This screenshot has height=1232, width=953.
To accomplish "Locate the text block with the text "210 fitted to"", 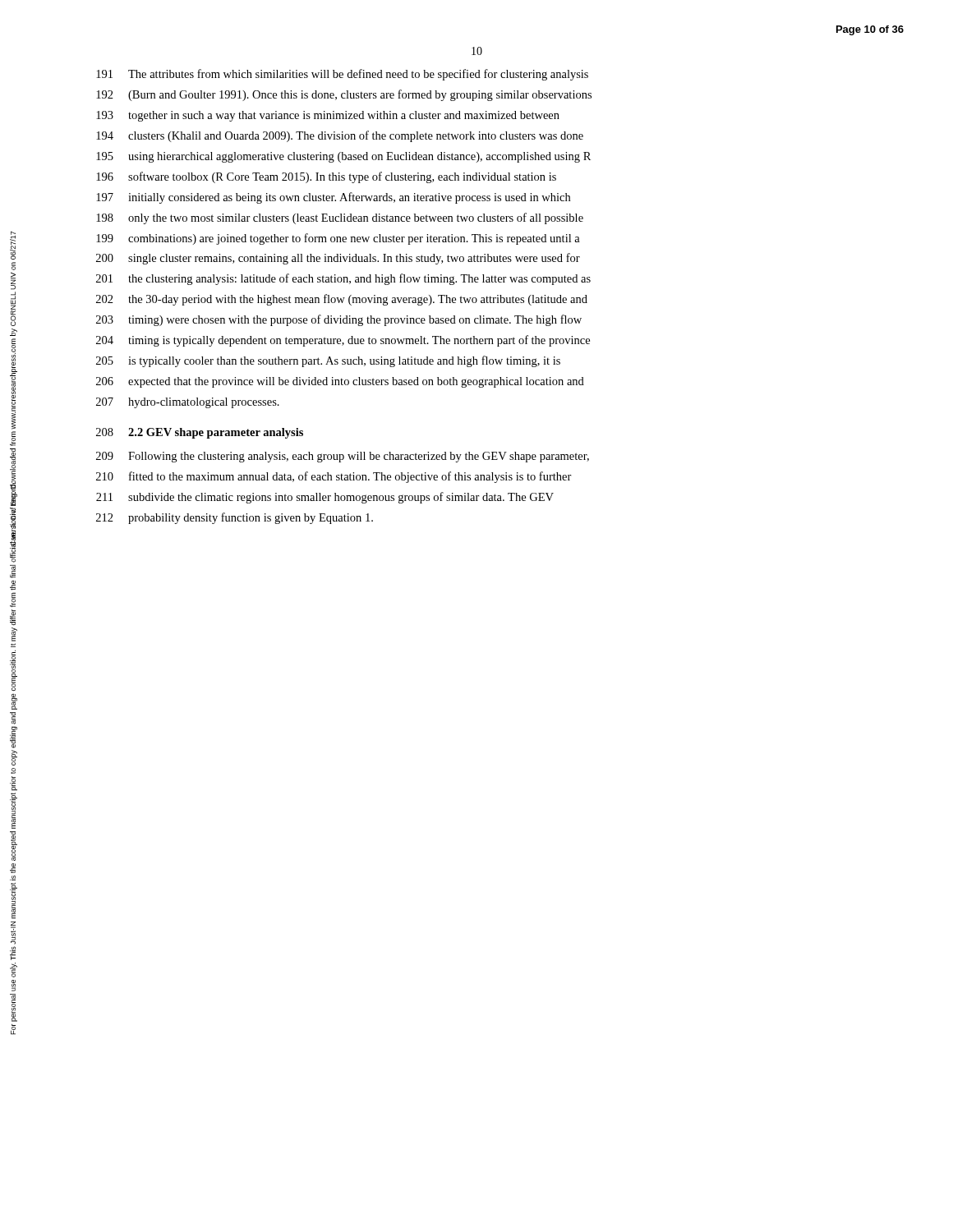I will 494,477.
